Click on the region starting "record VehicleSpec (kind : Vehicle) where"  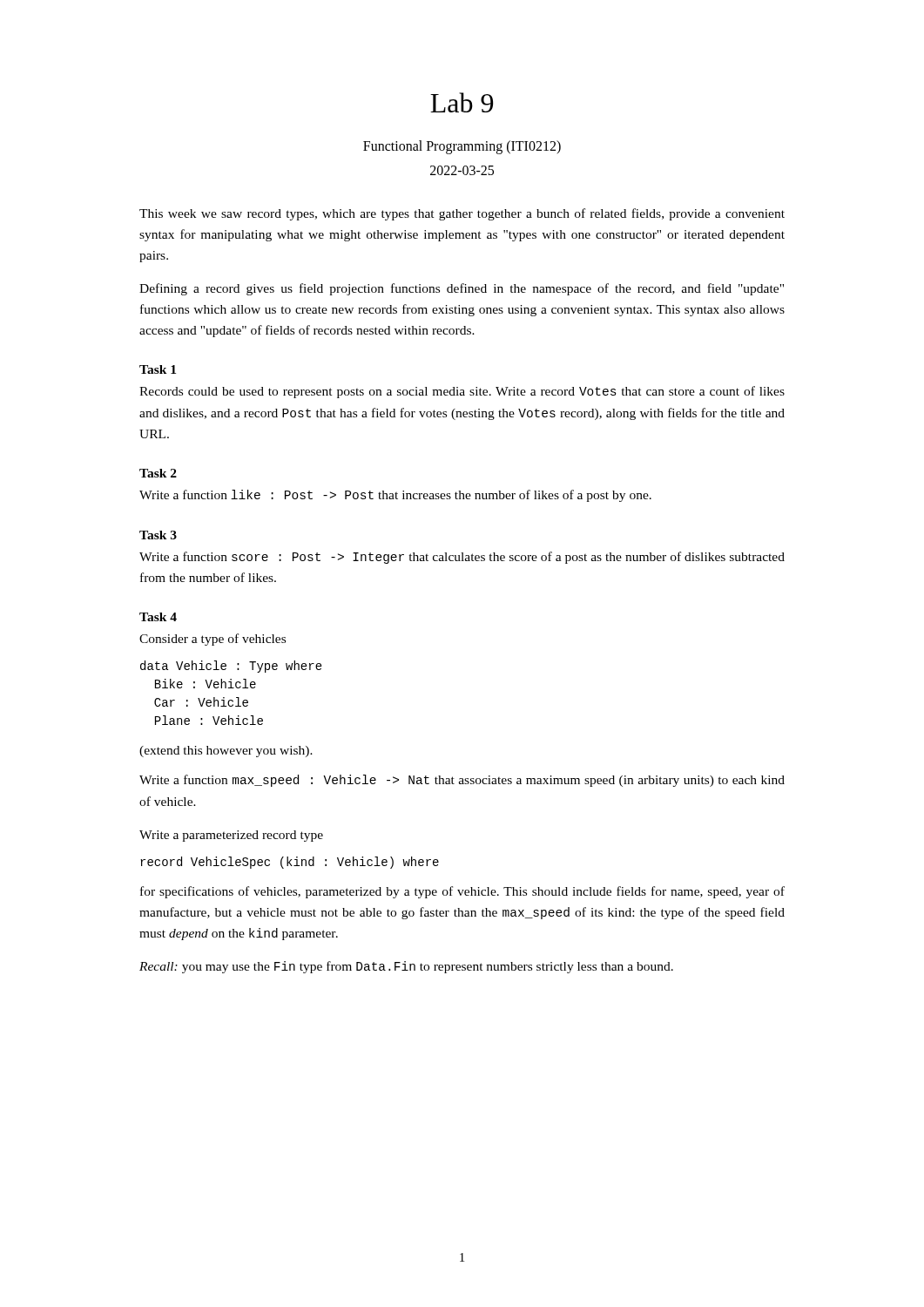pos(289,862)
